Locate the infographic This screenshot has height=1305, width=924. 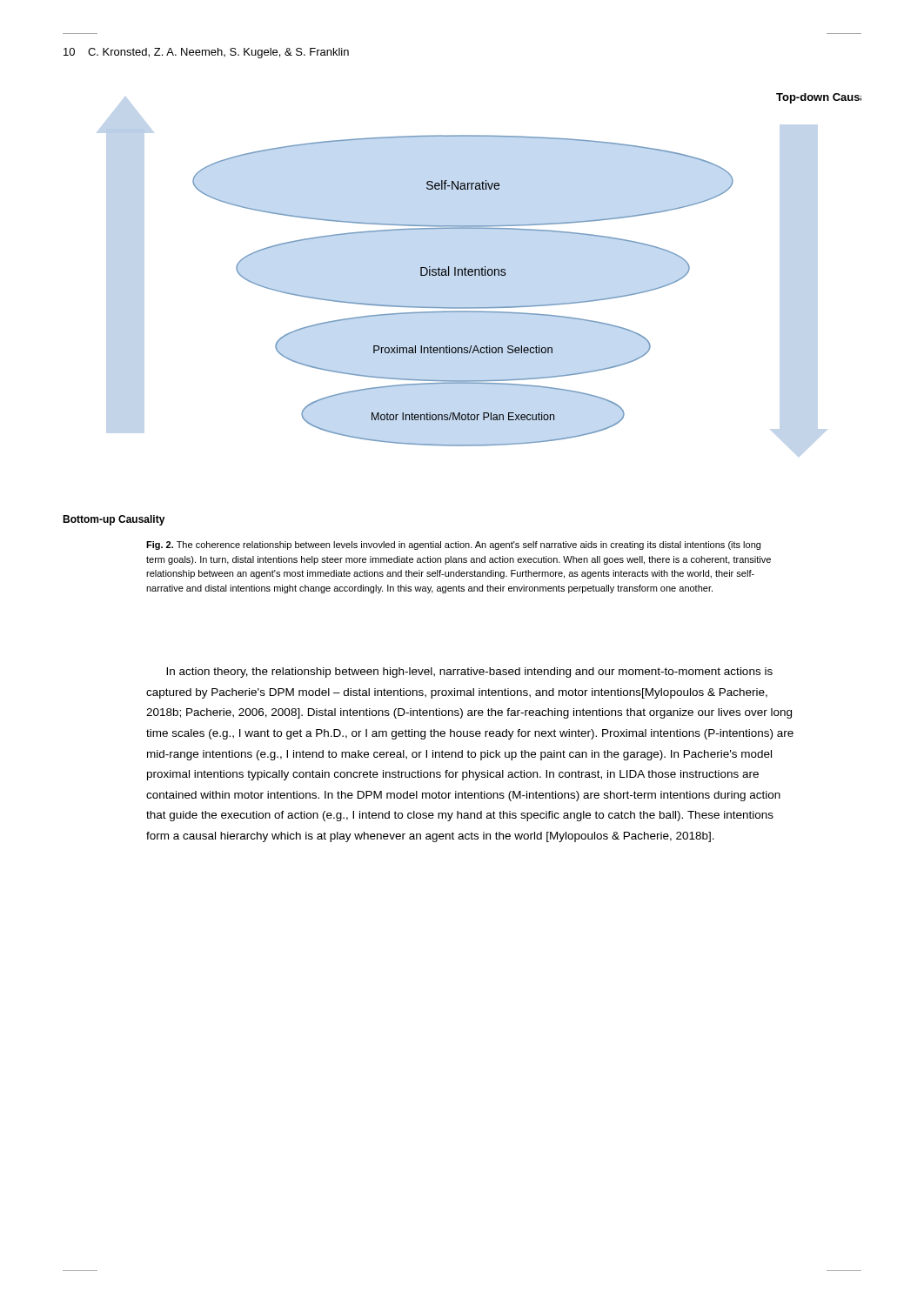[x=462, y=277]
